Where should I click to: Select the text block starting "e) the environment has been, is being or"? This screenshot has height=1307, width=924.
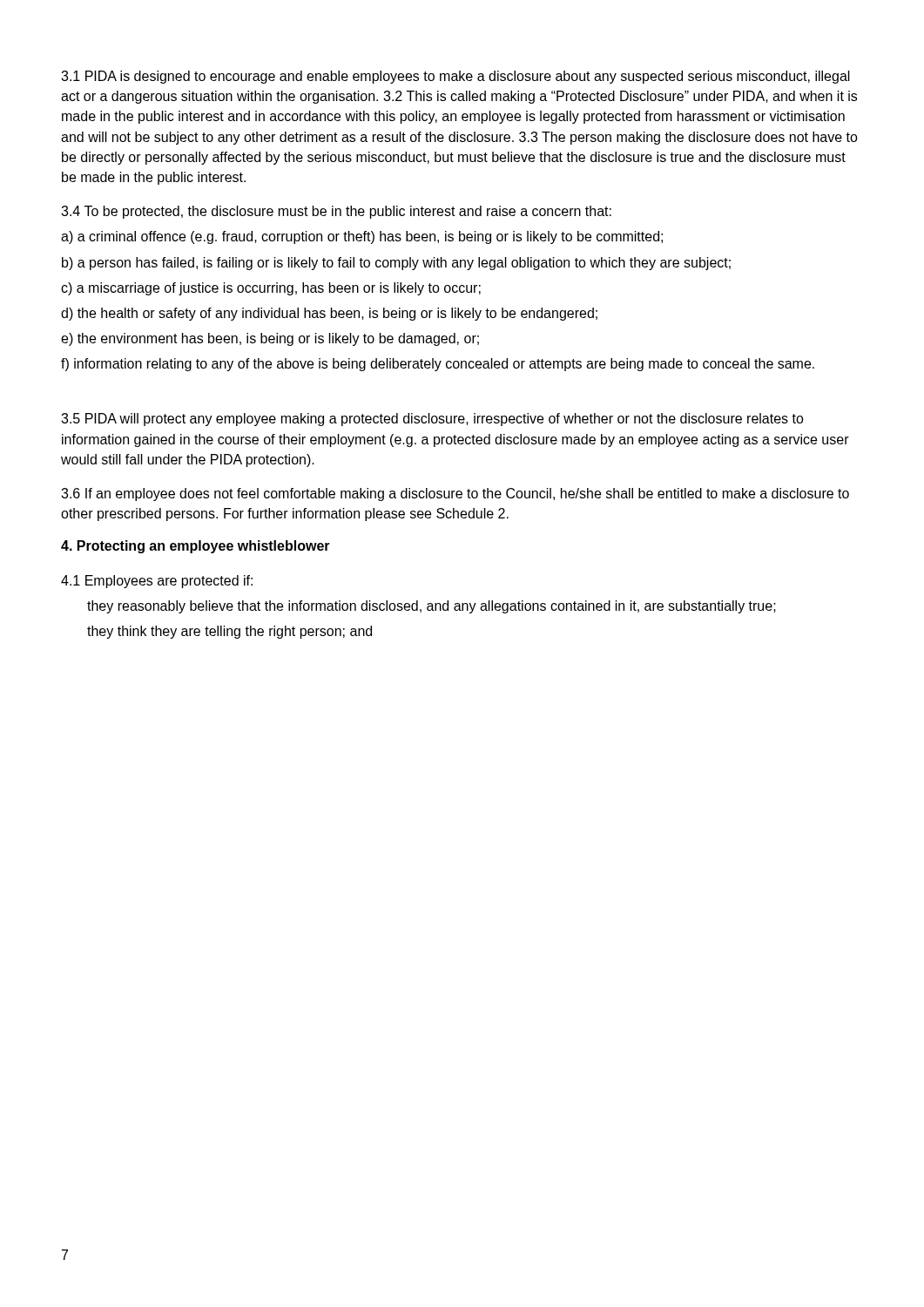click(x=271, y=339)
